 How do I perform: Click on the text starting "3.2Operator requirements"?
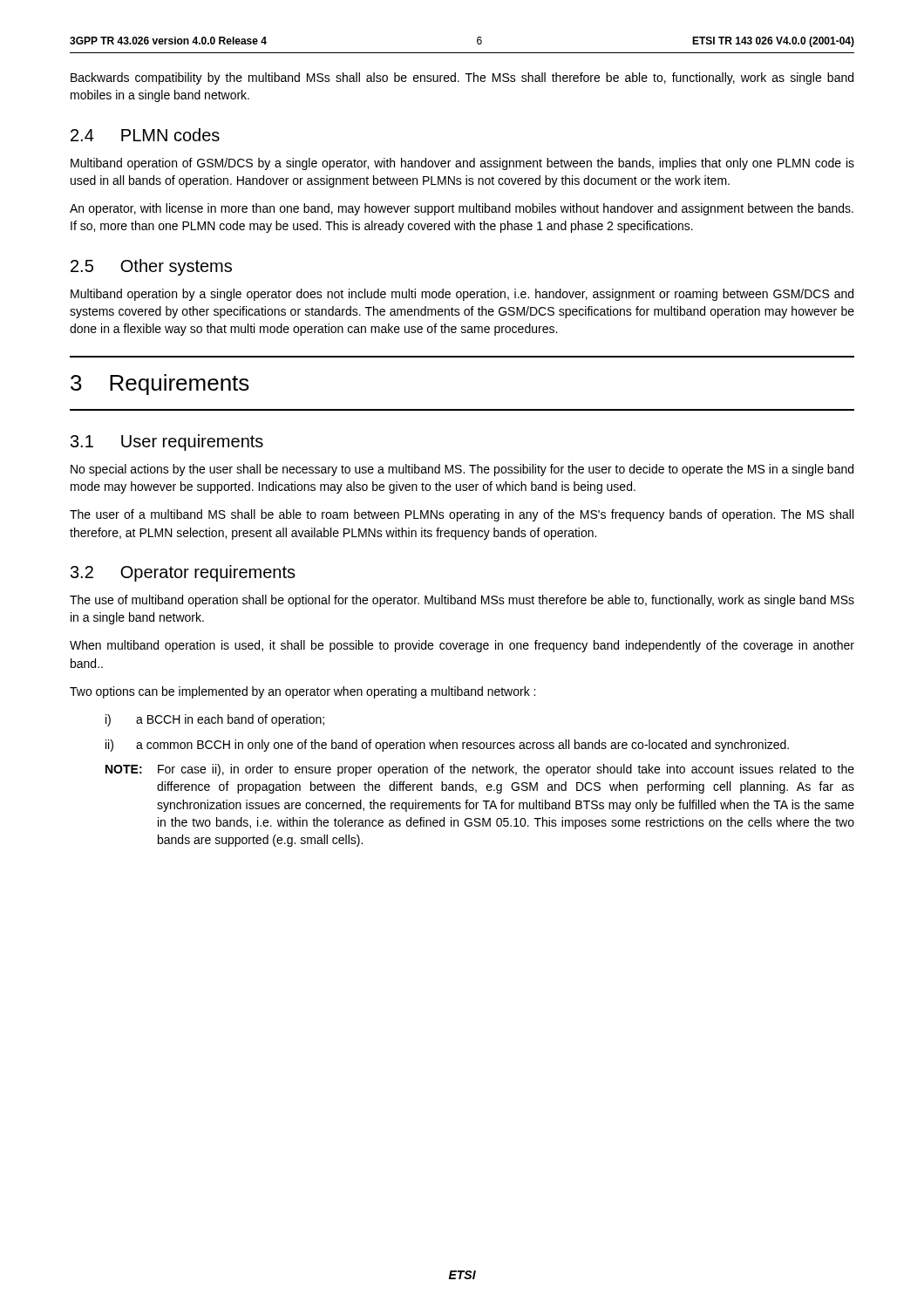click(x=183, y=573)
